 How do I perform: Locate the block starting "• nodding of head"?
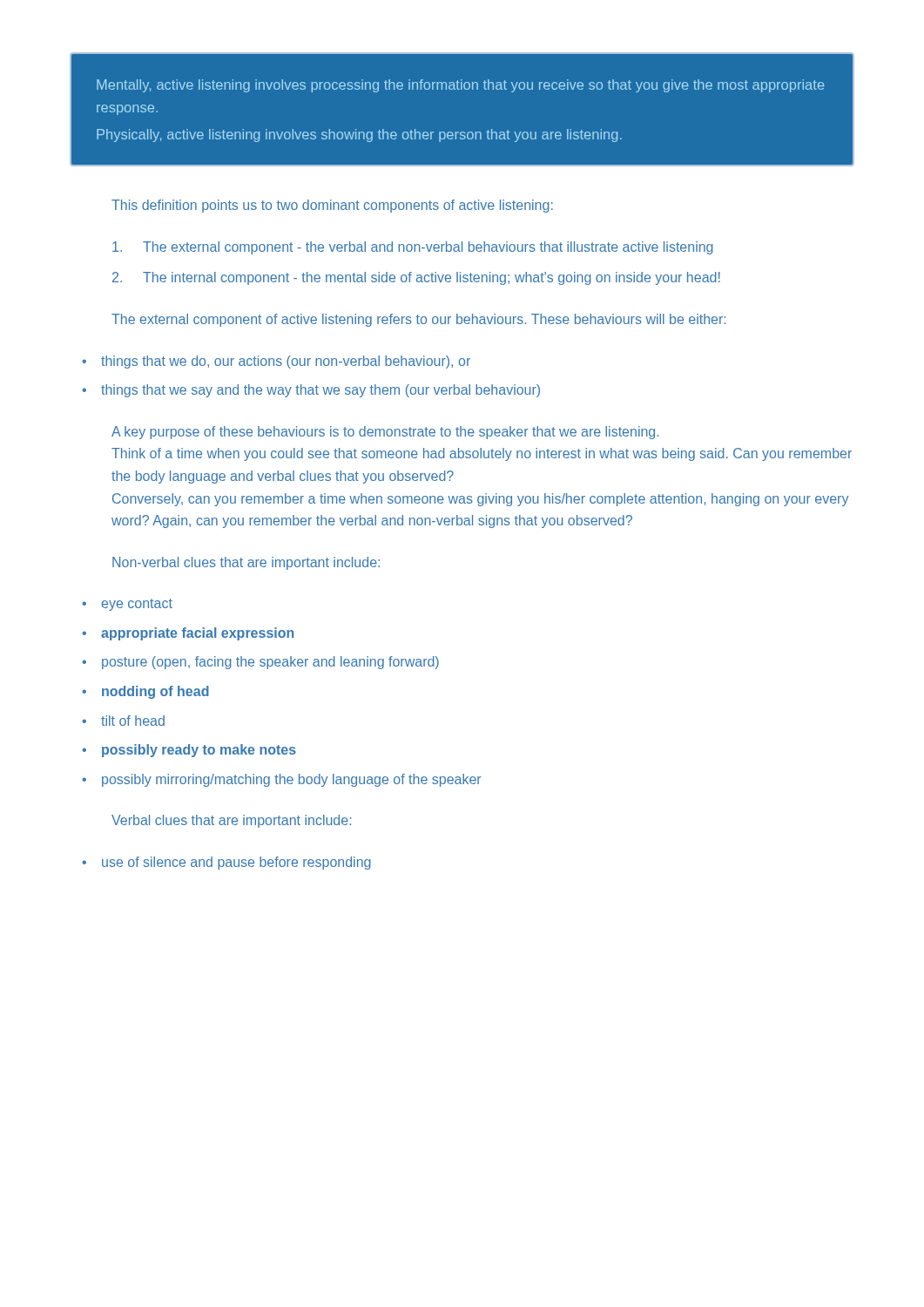tap(146, 692)
